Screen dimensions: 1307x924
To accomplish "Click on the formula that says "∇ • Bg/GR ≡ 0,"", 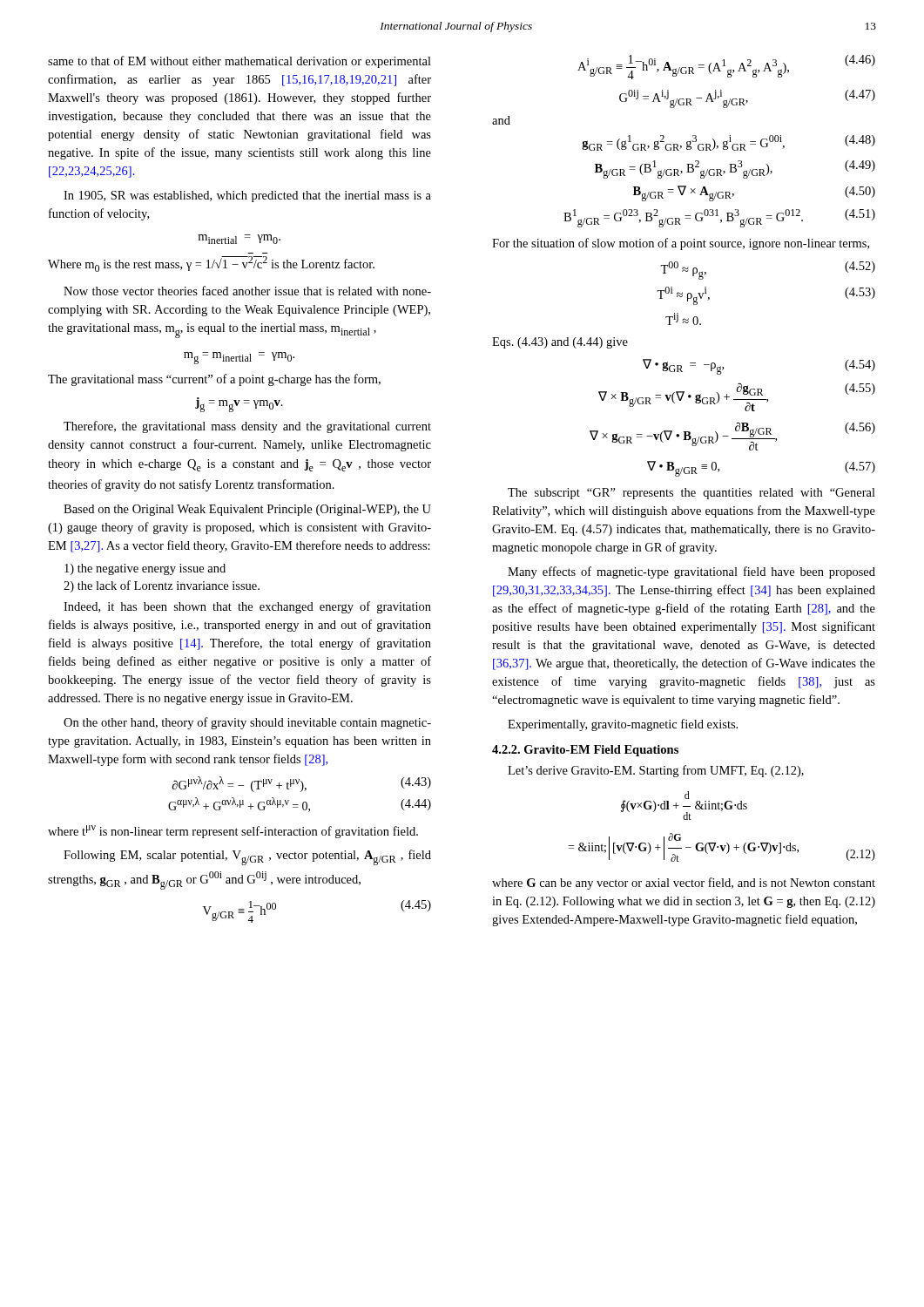I will click(682, 468).
